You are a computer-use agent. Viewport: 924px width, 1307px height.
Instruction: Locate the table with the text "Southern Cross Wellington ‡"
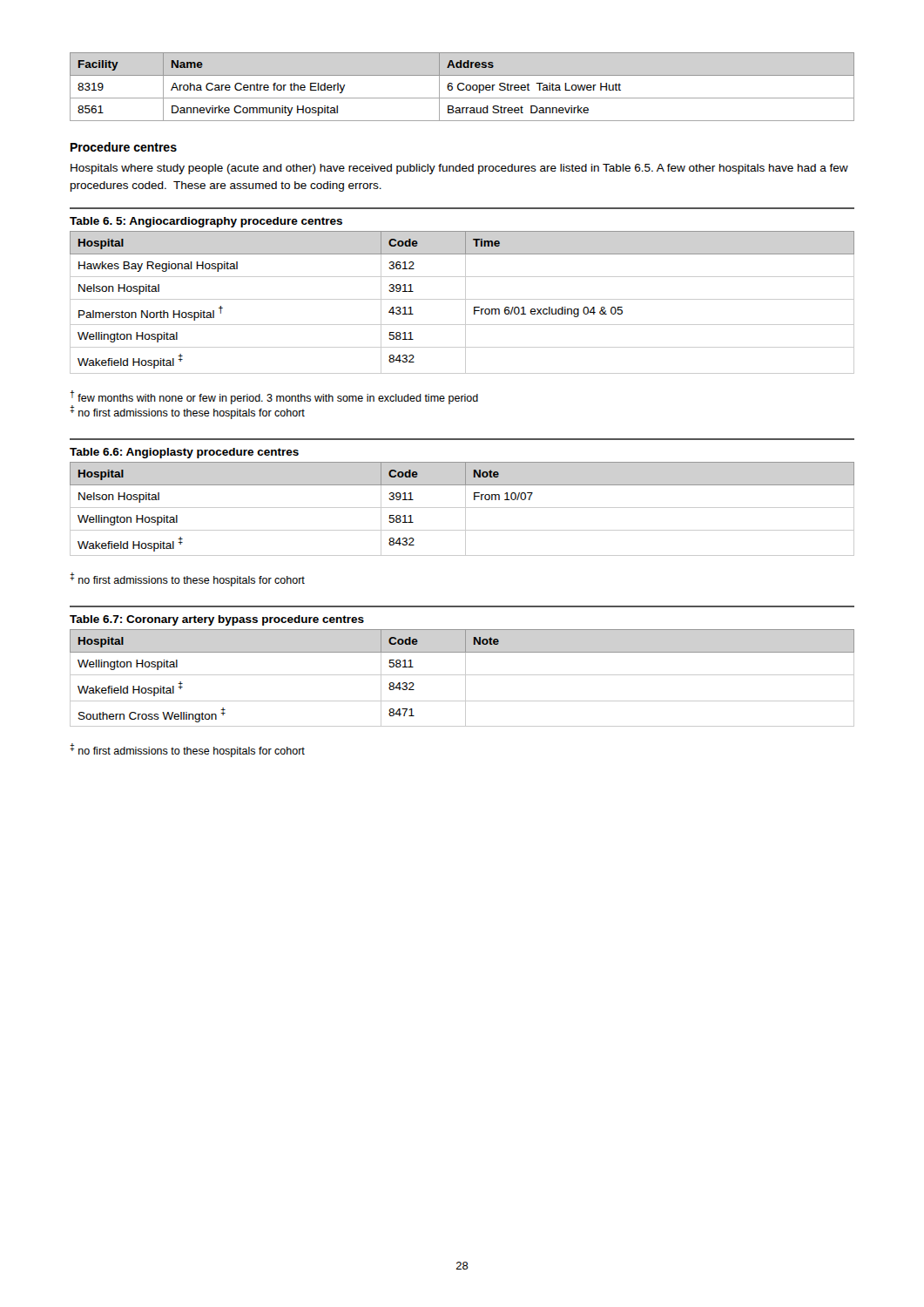point(462,678)
